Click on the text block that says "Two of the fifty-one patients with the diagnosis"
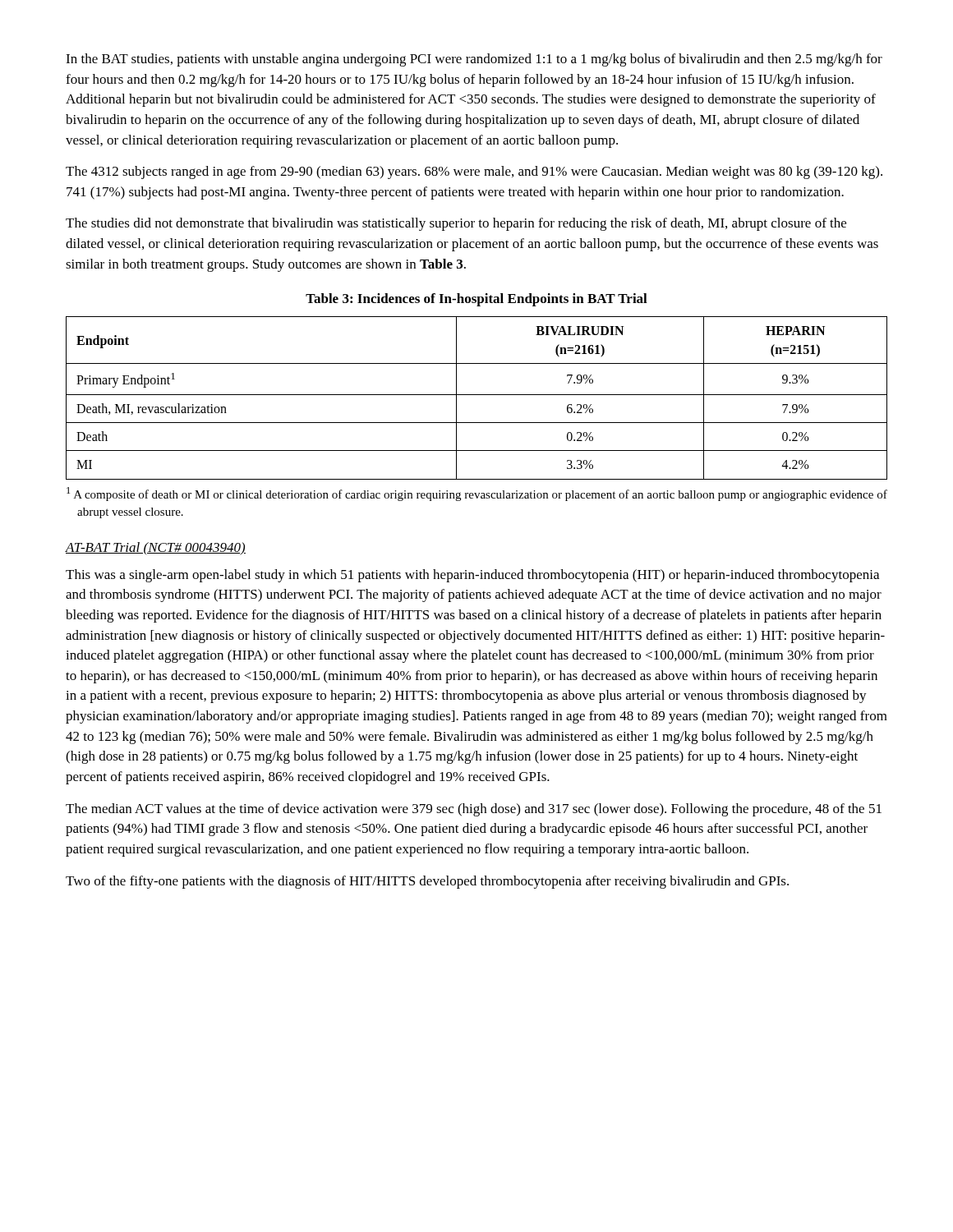This screenshot has height=1232, width=953. pos(428,881)
